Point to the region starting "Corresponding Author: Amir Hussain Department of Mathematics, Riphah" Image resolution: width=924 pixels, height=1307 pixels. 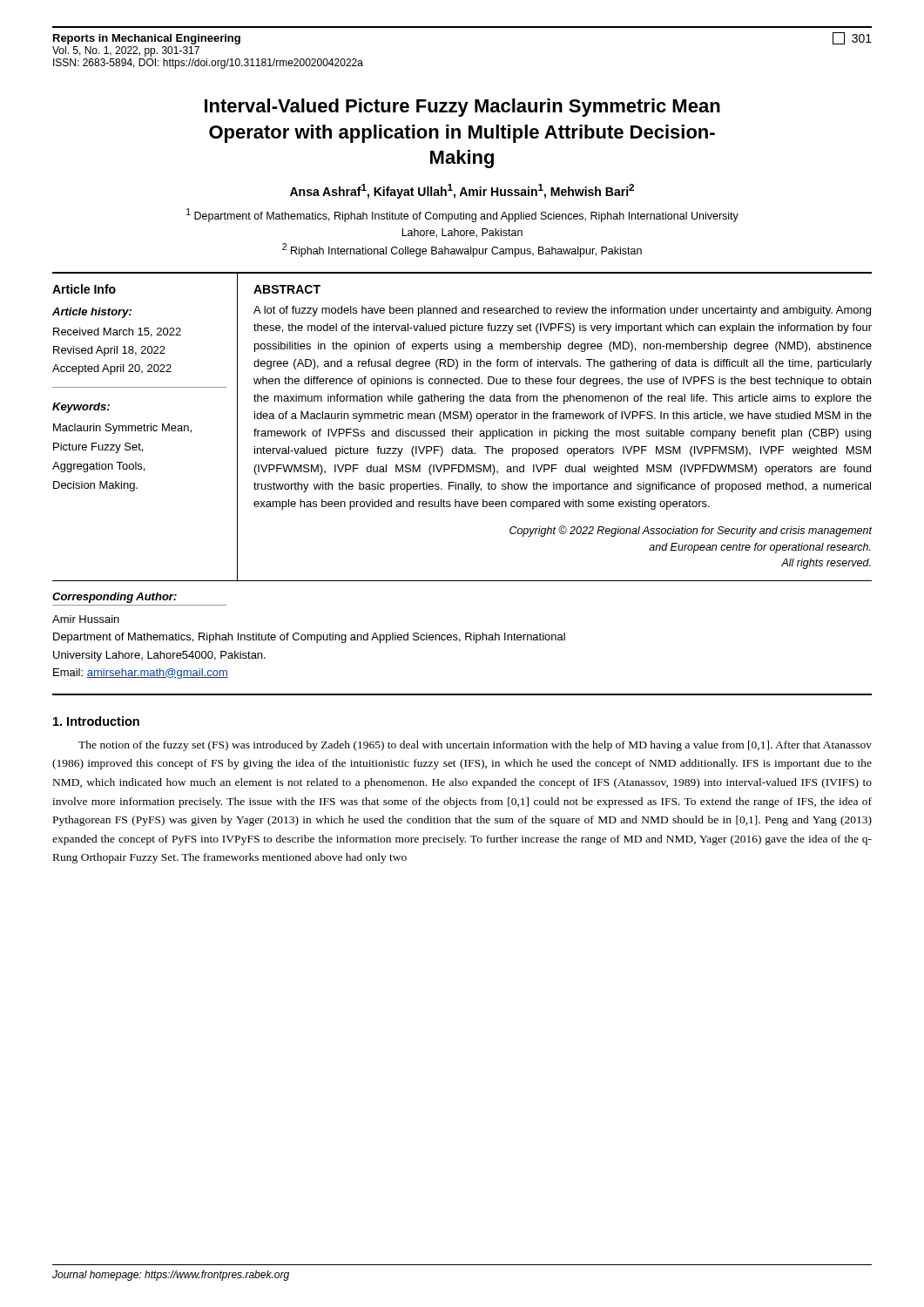click(x=462, y=636)
